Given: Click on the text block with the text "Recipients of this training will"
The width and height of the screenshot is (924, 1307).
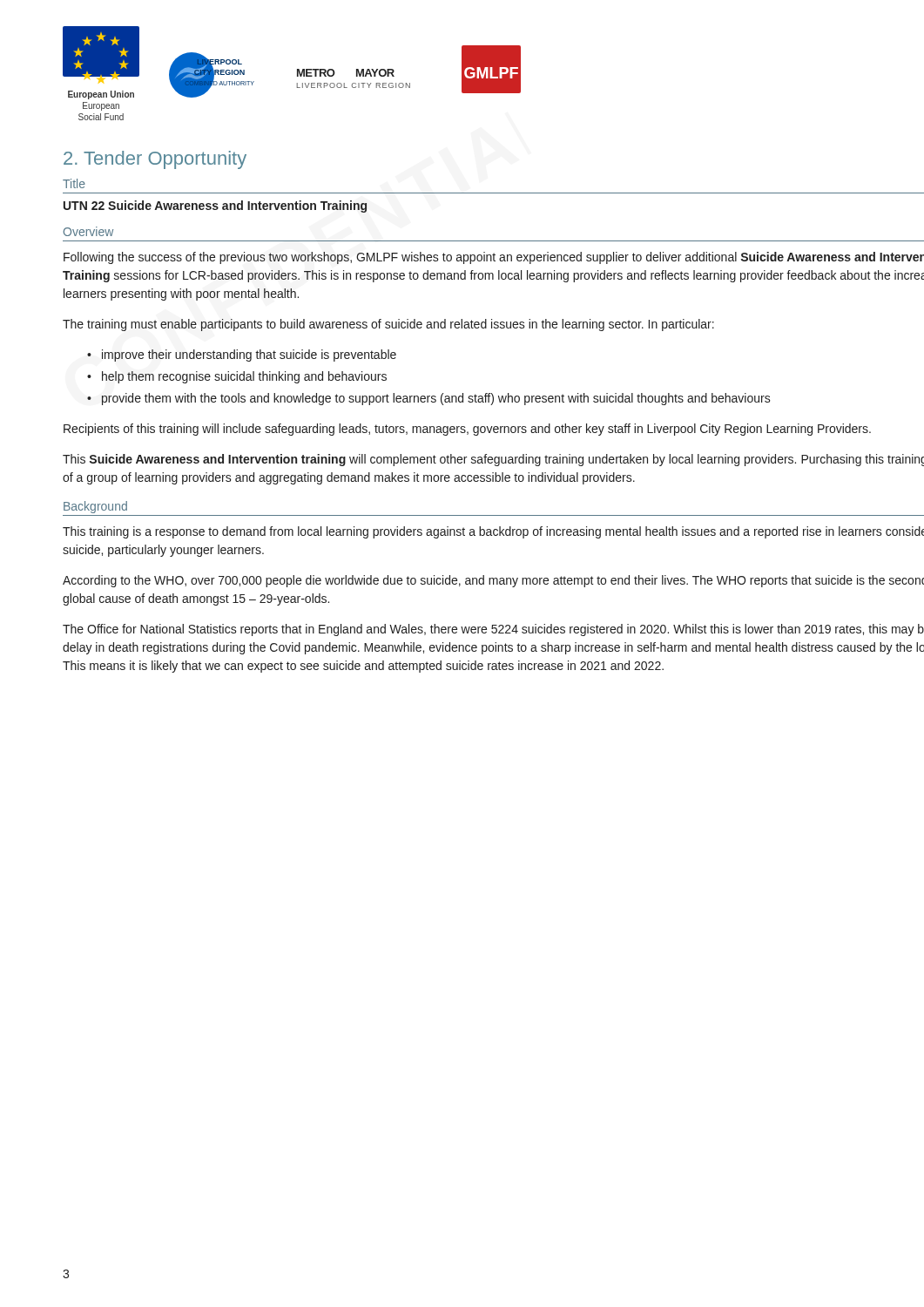Looking at the screenshot, I should (x=467, y=429).
